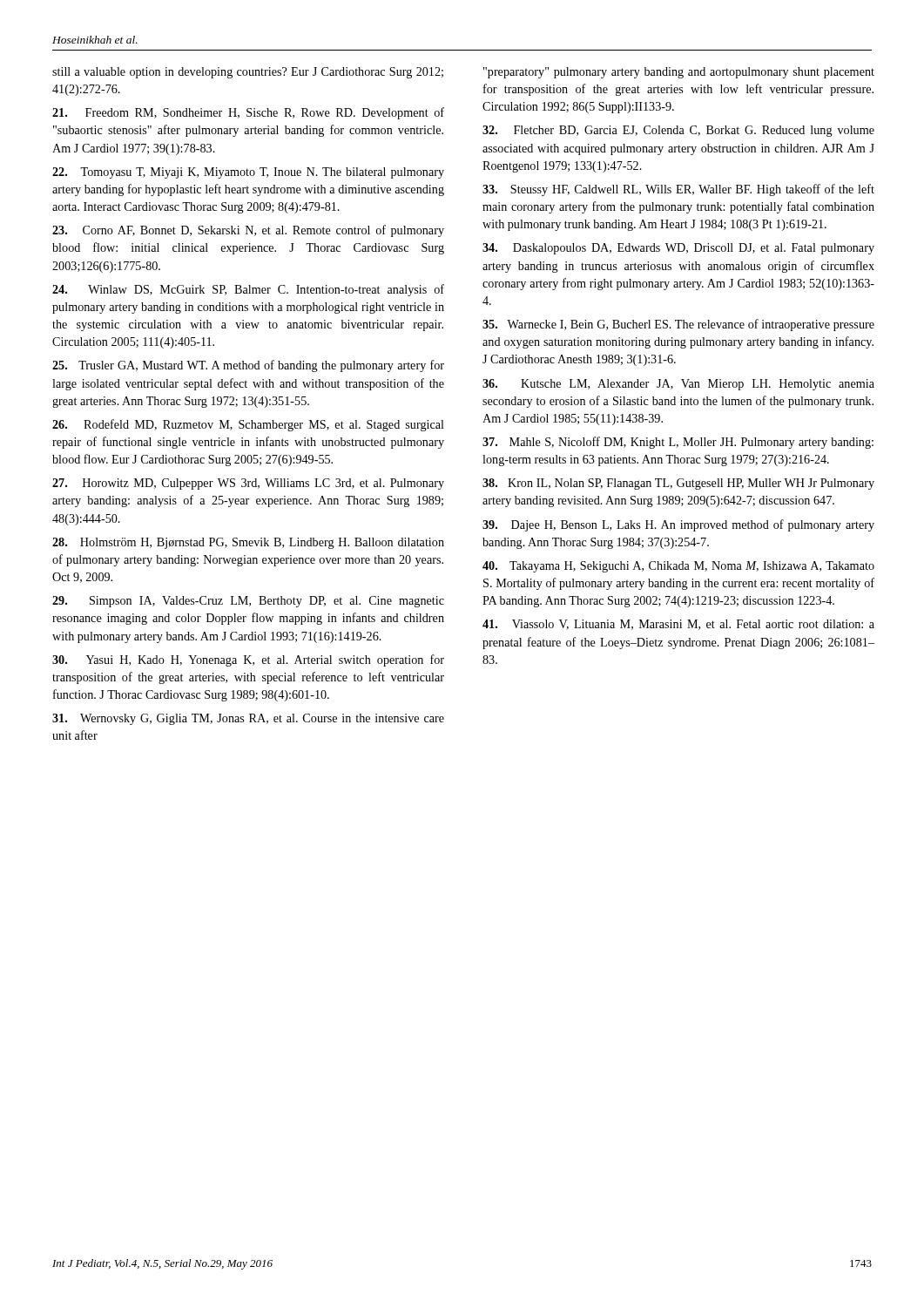Locate the text block starting "31. Wernovsky G, Giglia TM, Jonas RA,"
The width and height of the screenshot is (924, 1307).
coord(248,727)
